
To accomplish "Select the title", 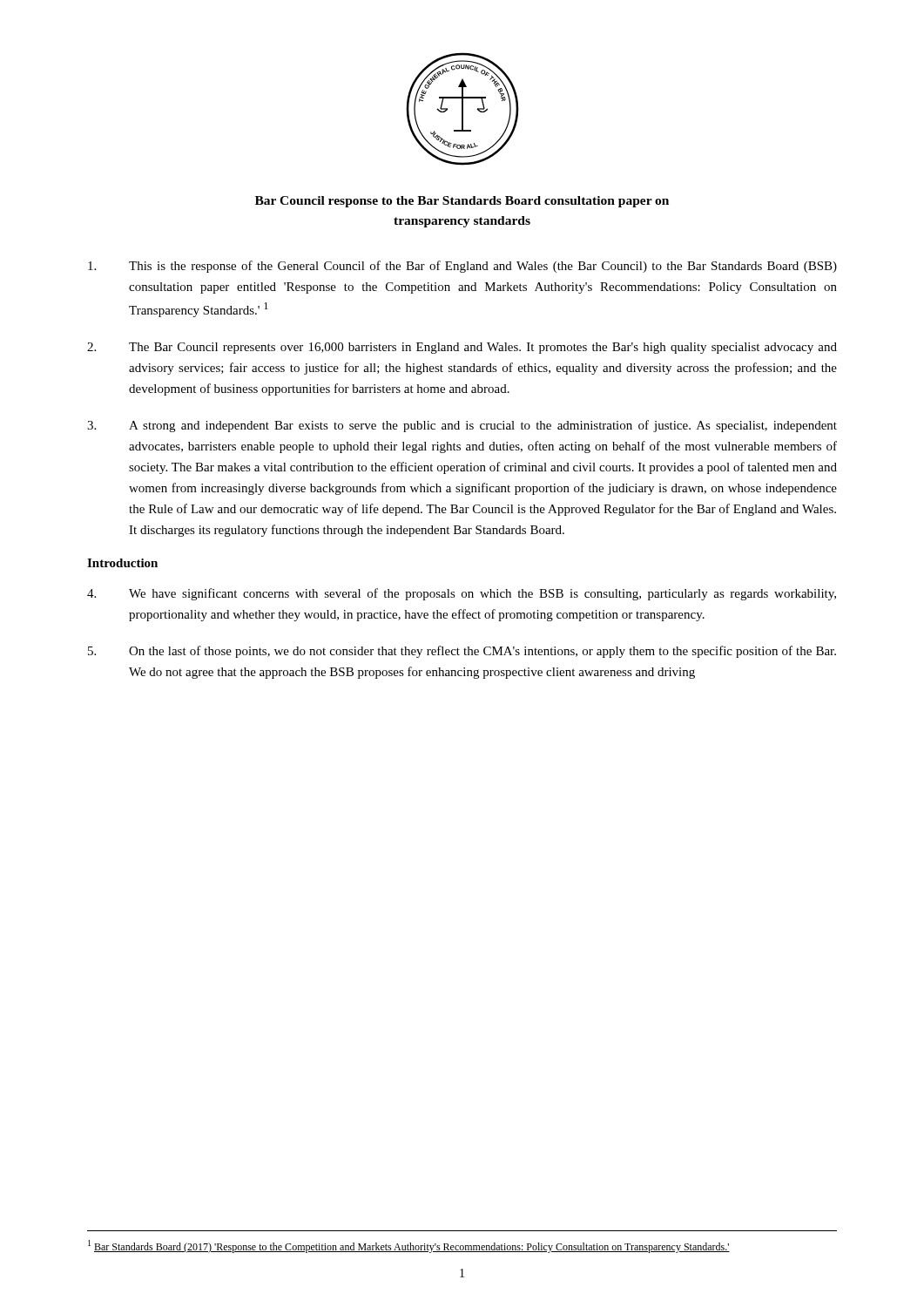I will [462, 210].
